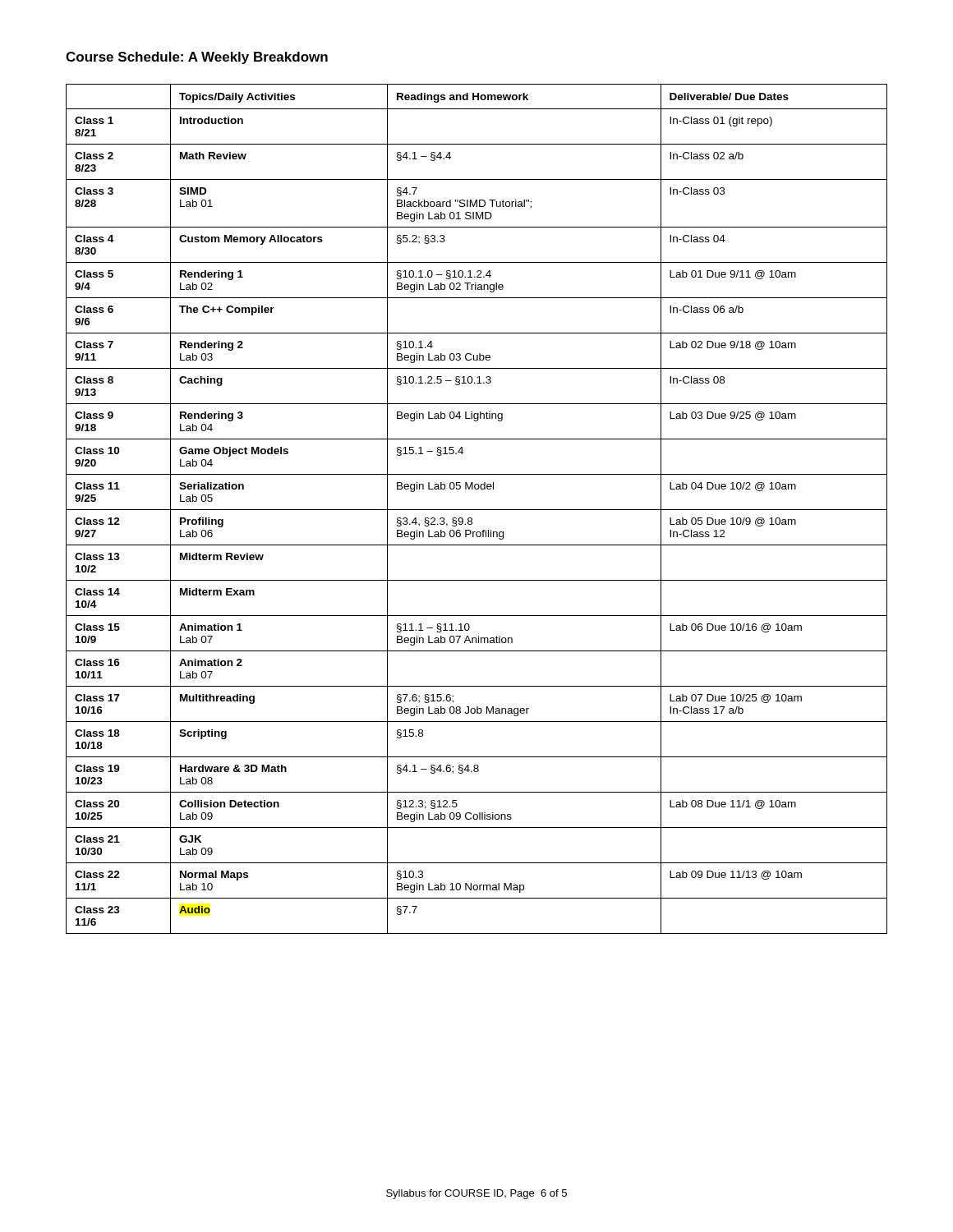Viewport: 953px width, 1232px height.
Task: Locate the table with the text "Lab 08 Due"
Action: pos(476,509)
